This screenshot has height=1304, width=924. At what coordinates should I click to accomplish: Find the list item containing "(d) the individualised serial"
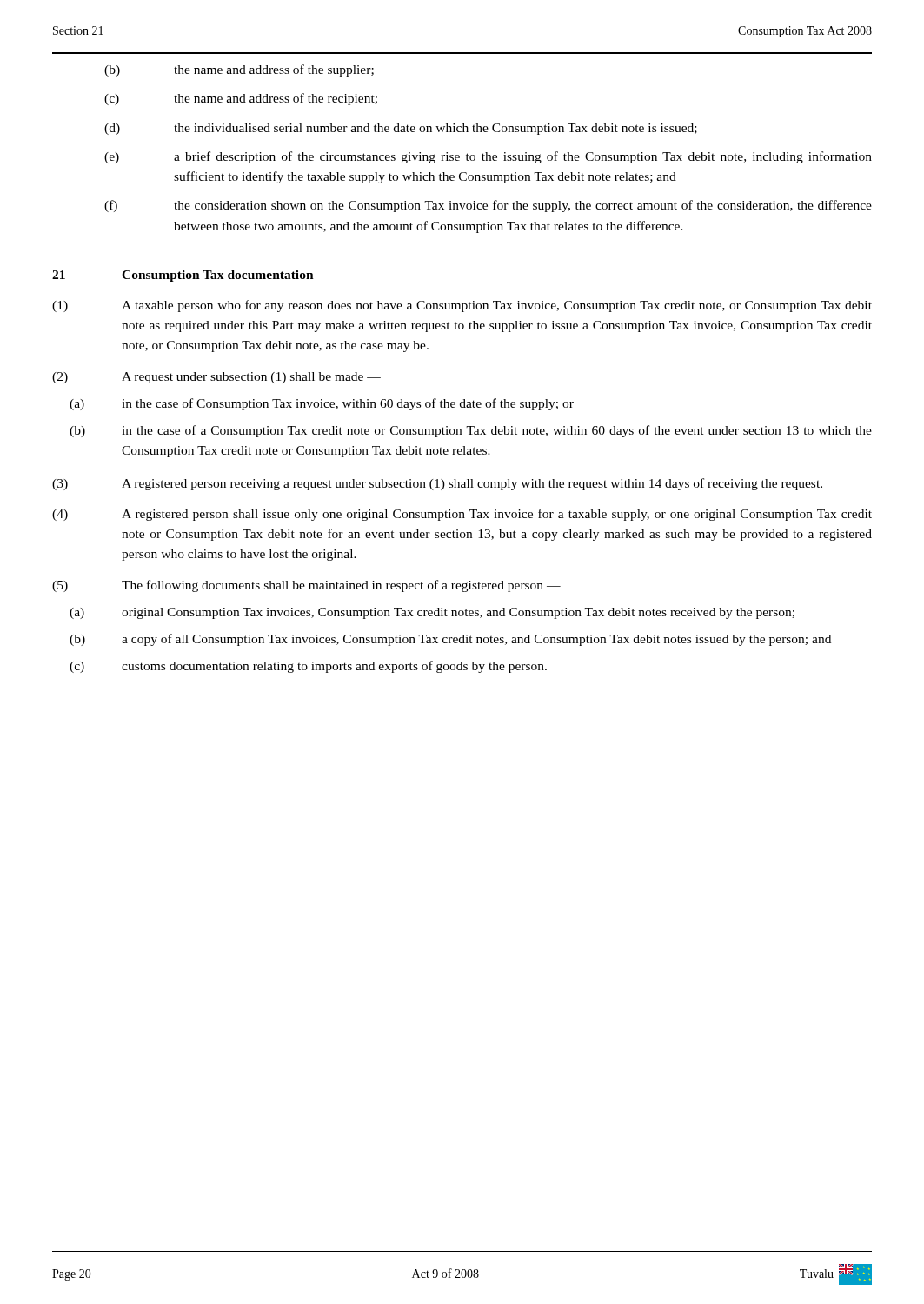pyautogui.click(x=462, y=127)
